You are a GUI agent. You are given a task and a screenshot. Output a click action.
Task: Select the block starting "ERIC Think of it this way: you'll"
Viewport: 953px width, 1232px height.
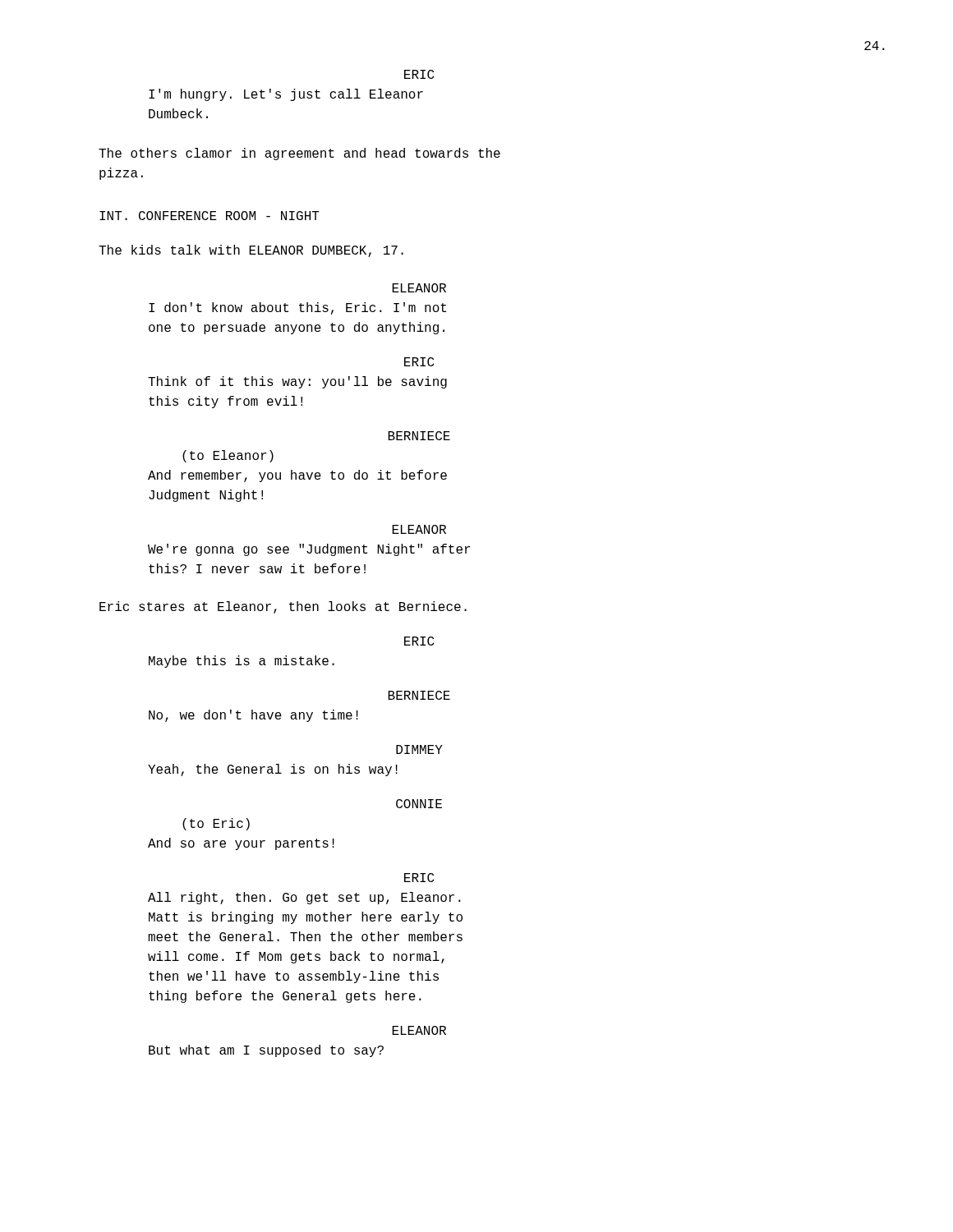pos(419,383)
